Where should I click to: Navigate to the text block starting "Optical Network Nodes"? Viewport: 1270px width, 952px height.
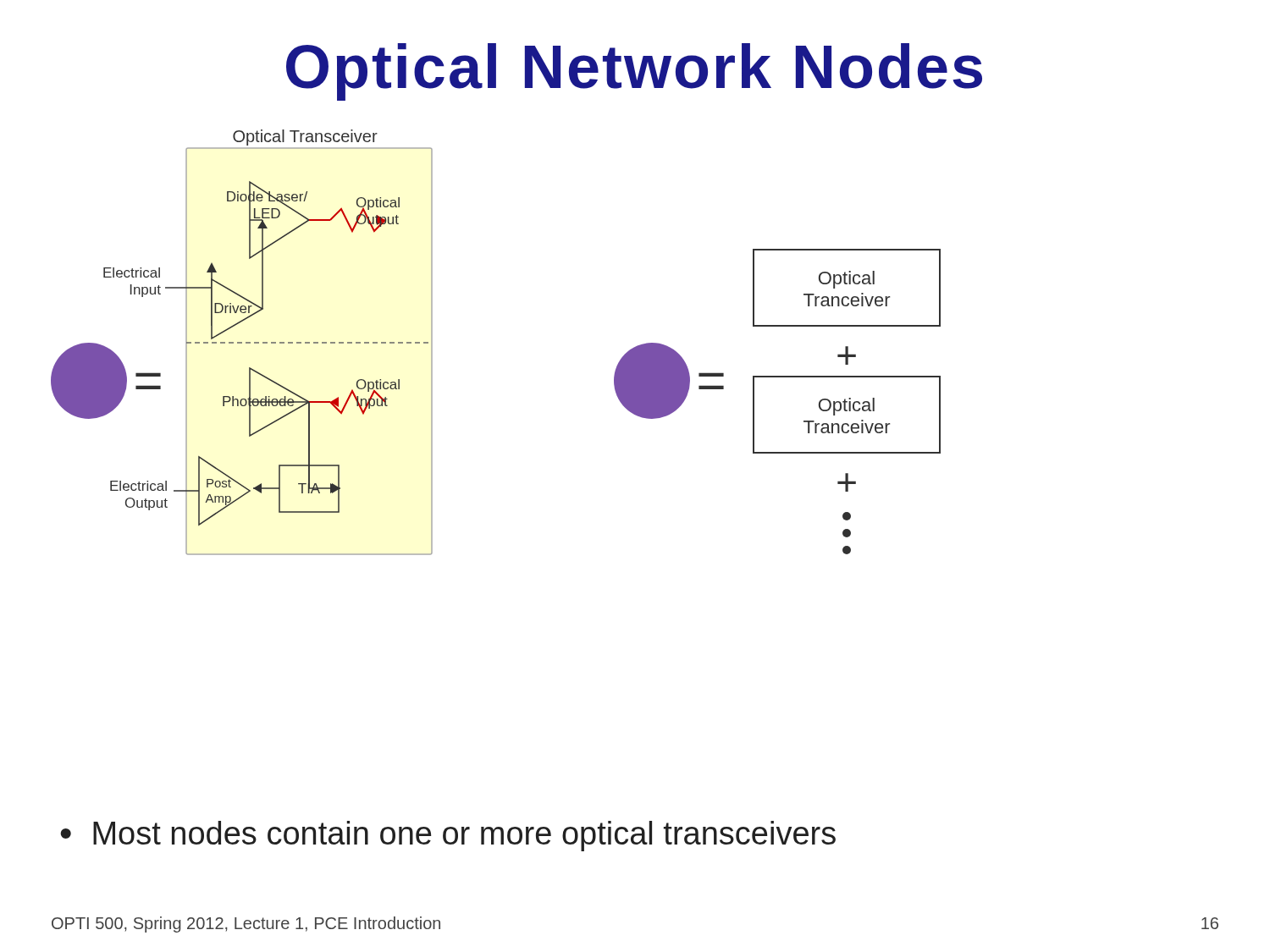[635, 67]
